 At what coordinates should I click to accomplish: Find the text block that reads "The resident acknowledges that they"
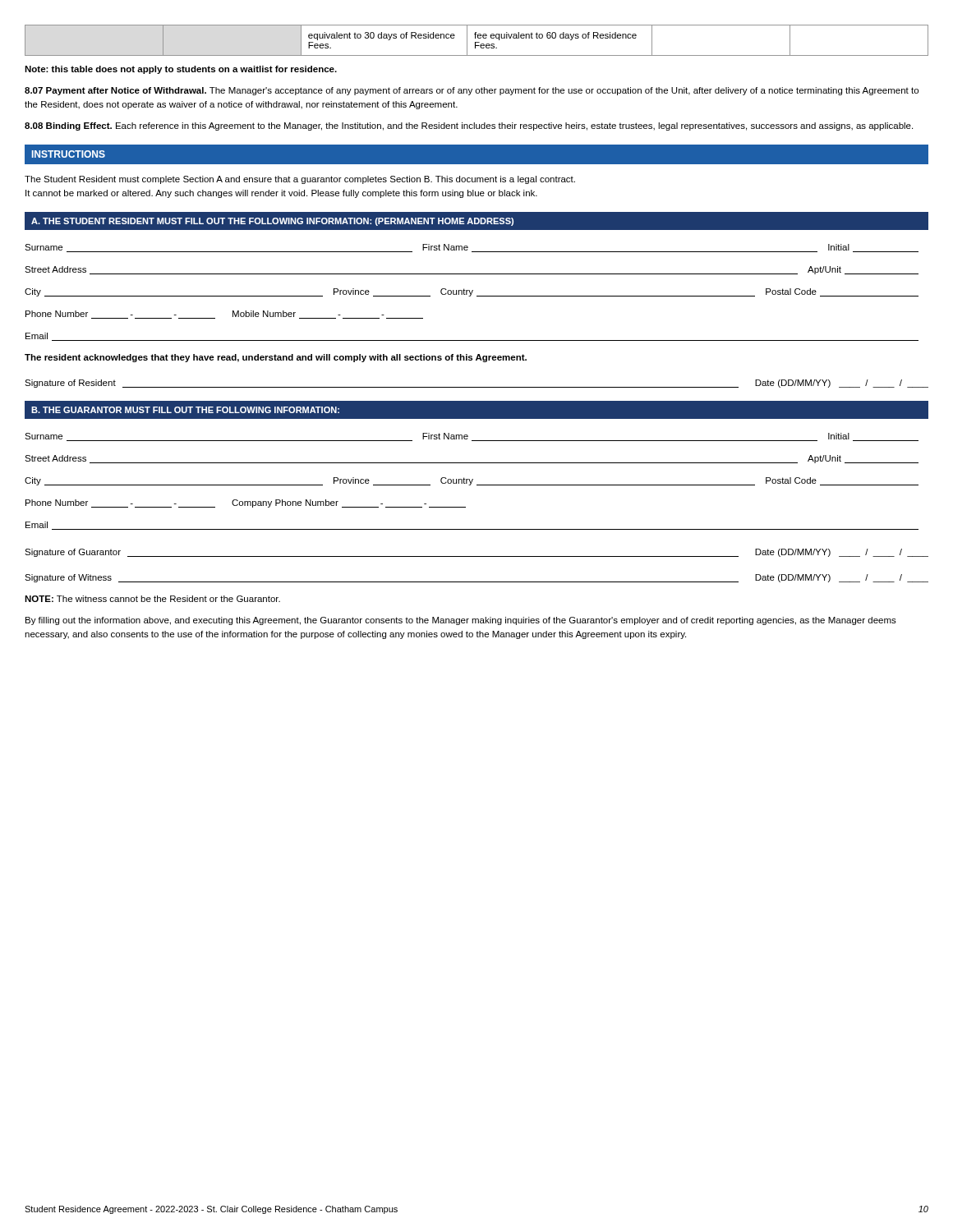click(276, 358)
